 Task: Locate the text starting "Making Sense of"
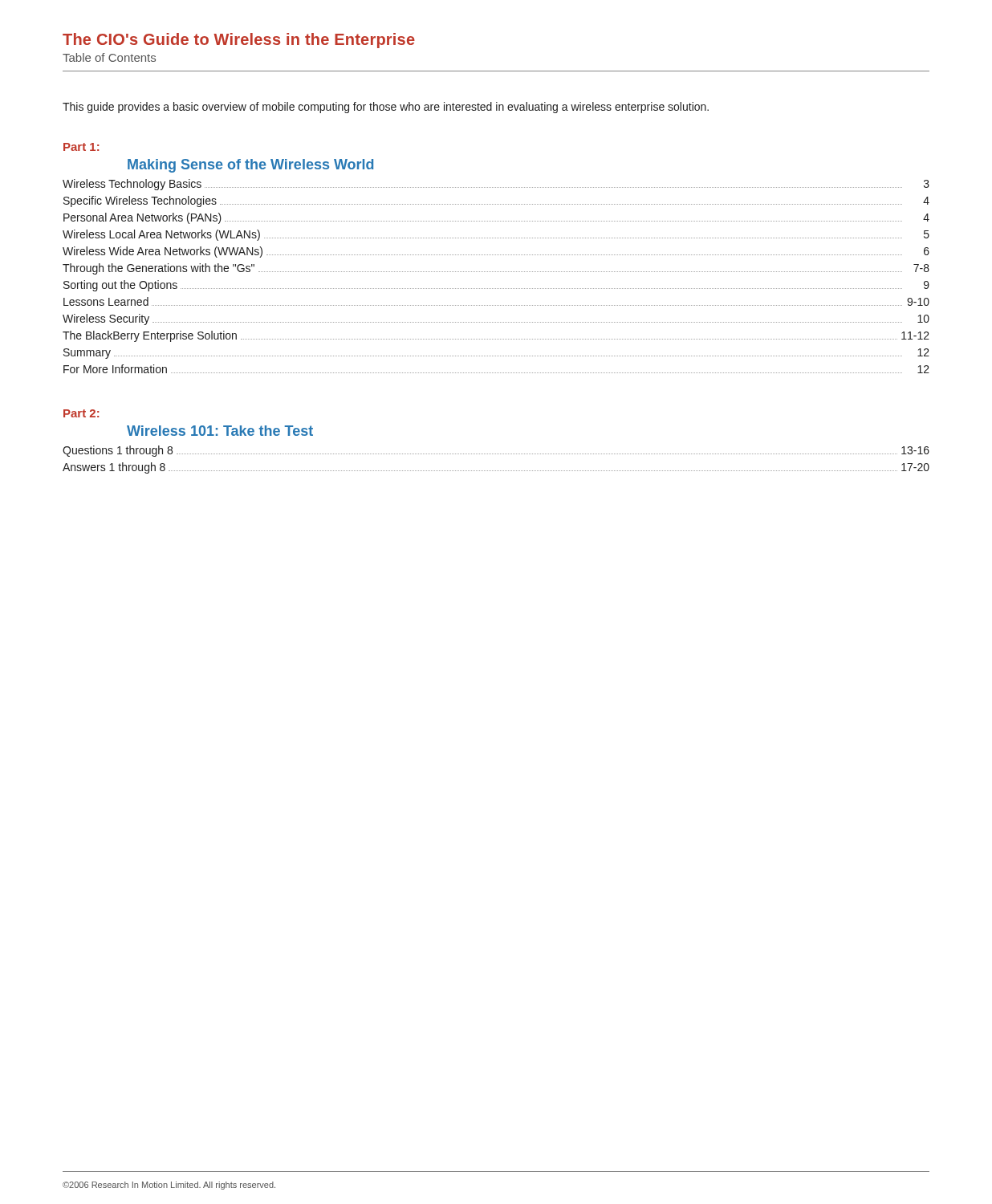[251, 165]
